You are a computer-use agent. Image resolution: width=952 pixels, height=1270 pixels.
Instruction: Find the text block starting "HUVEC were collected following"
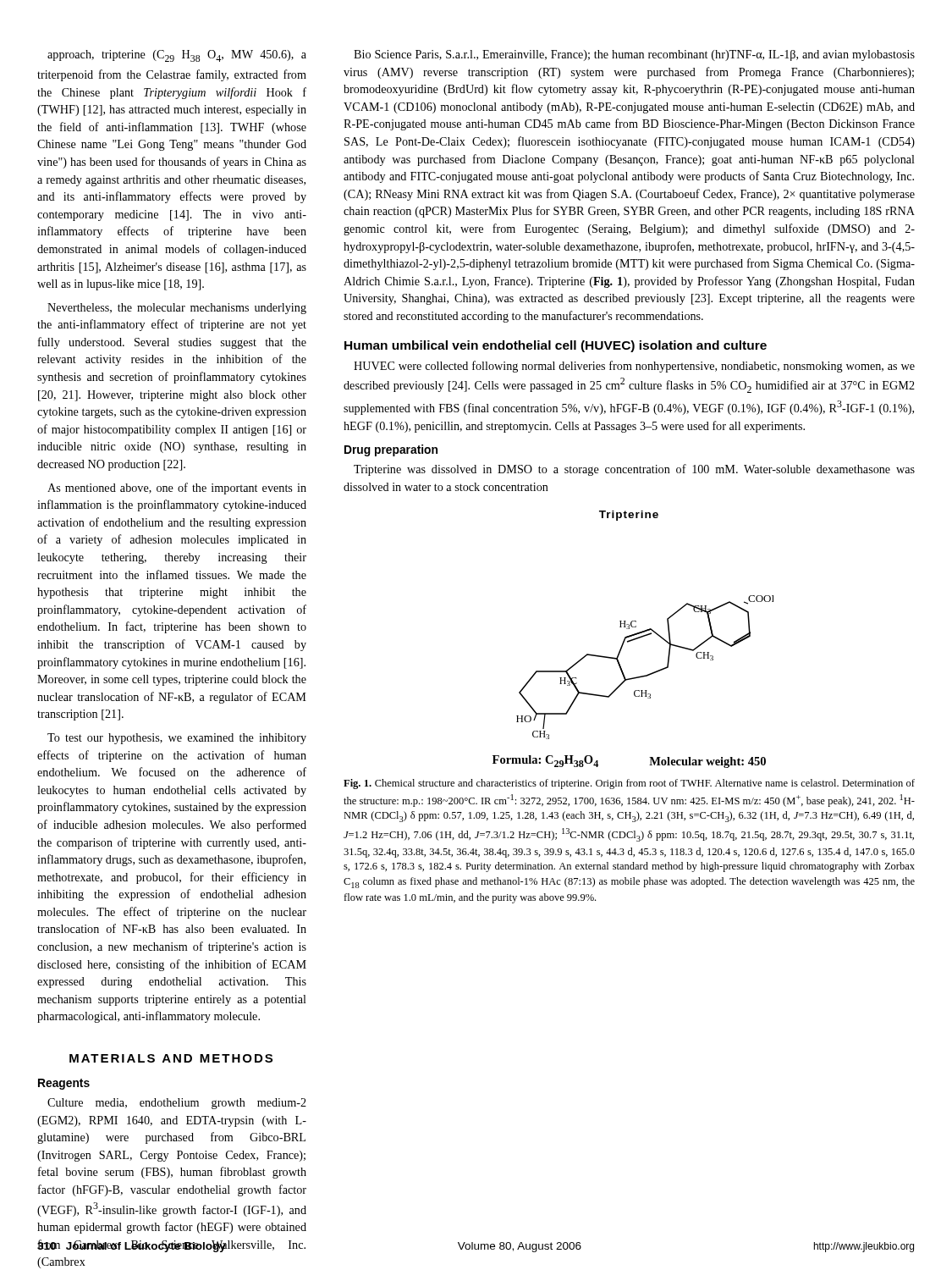pos(629,396)
